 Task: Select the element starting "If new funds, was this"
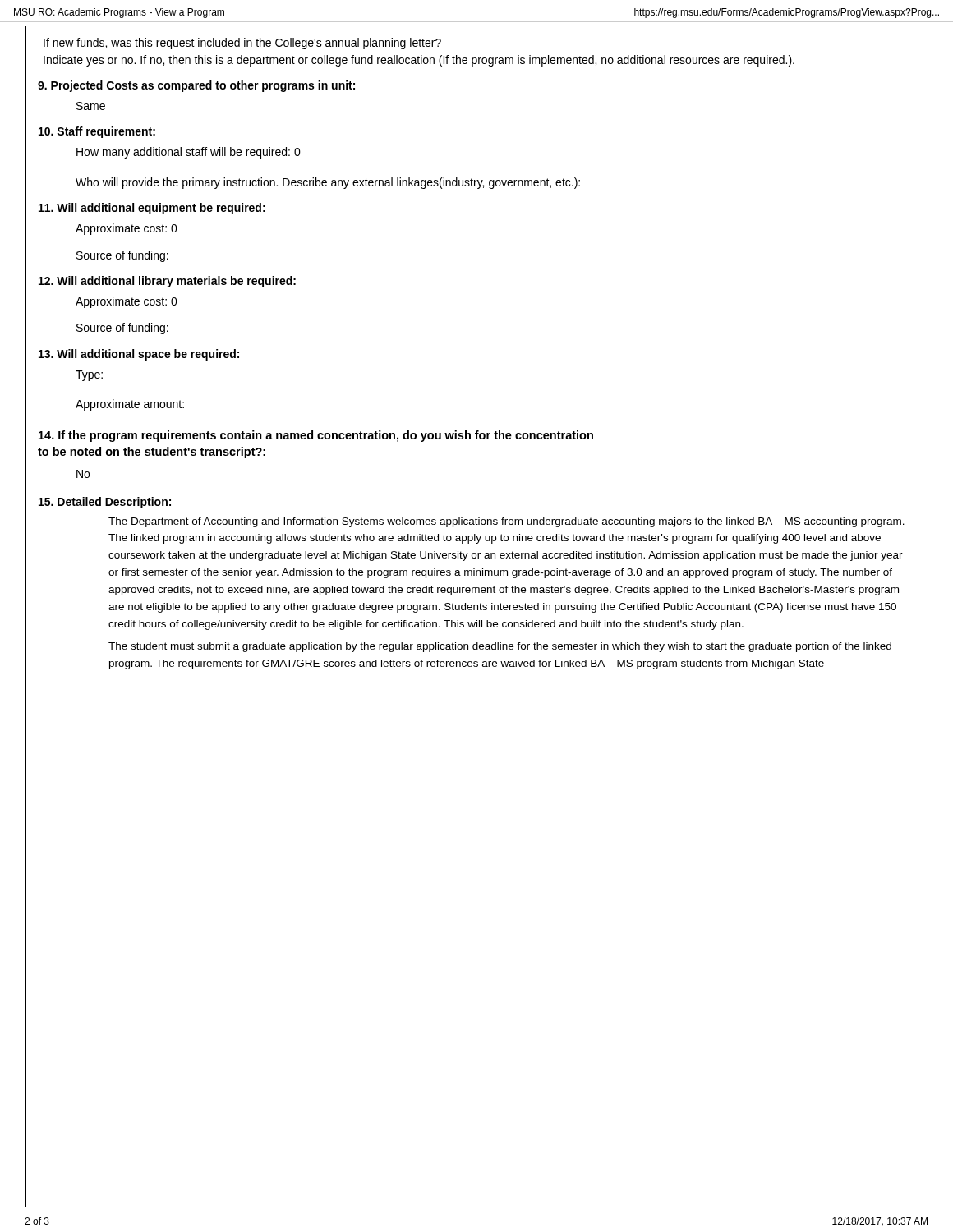pyautogui.click(x=419, y=51)
